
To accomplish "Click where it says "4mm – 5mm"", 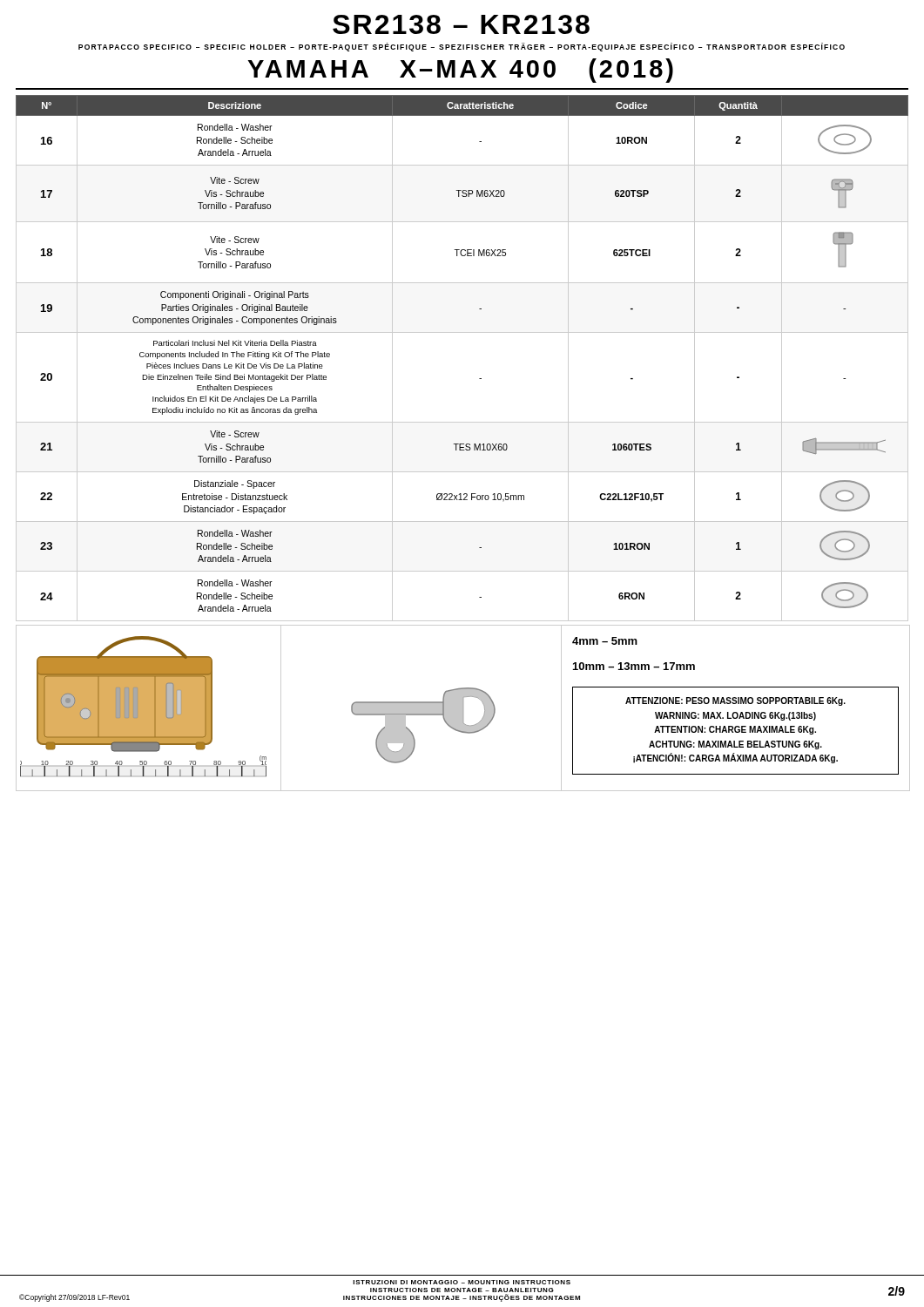I will (x=605, y=641).
